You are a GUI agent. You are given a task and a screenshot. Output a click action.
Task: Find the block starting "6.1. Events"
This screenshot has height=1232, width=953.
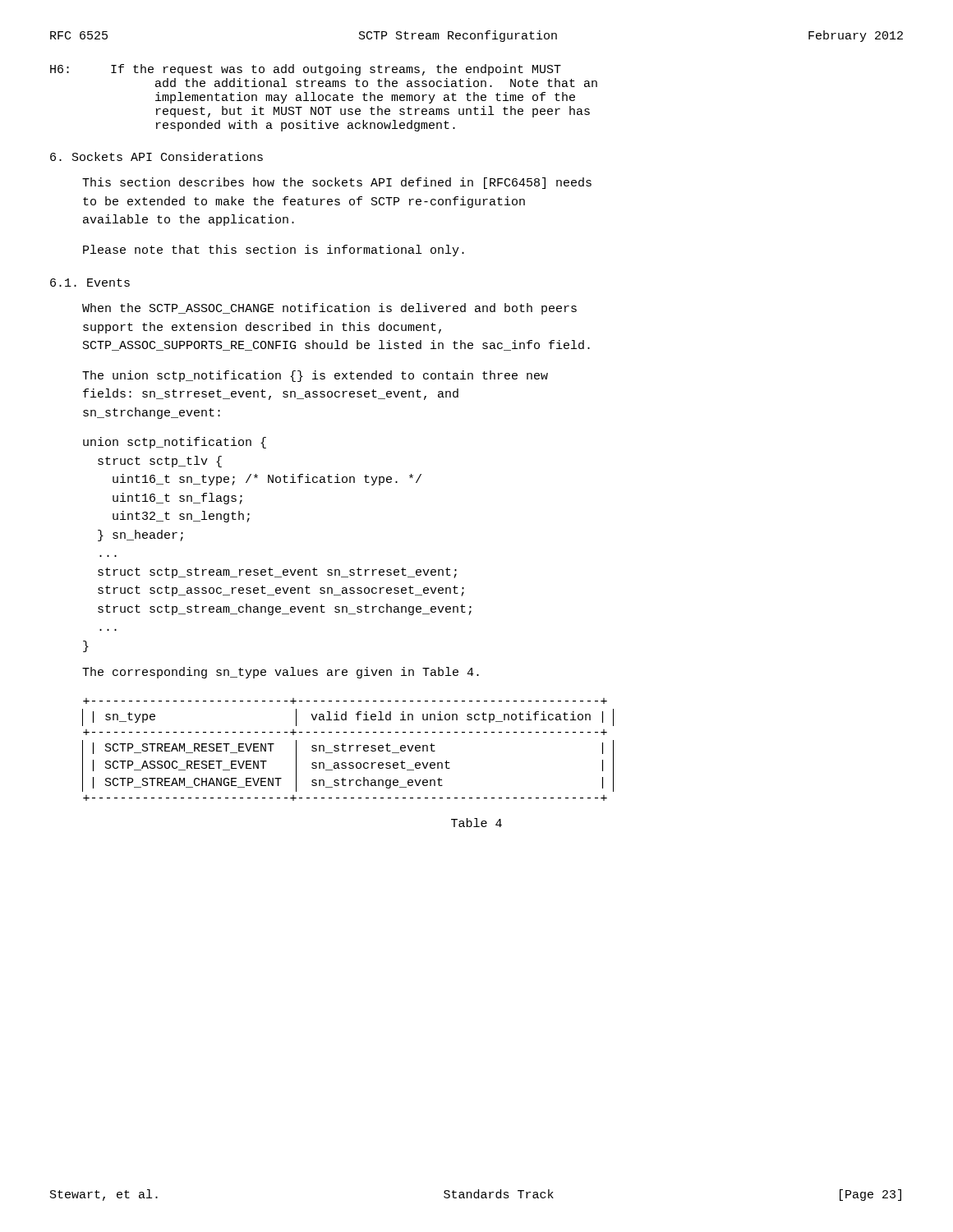(90, 284)
